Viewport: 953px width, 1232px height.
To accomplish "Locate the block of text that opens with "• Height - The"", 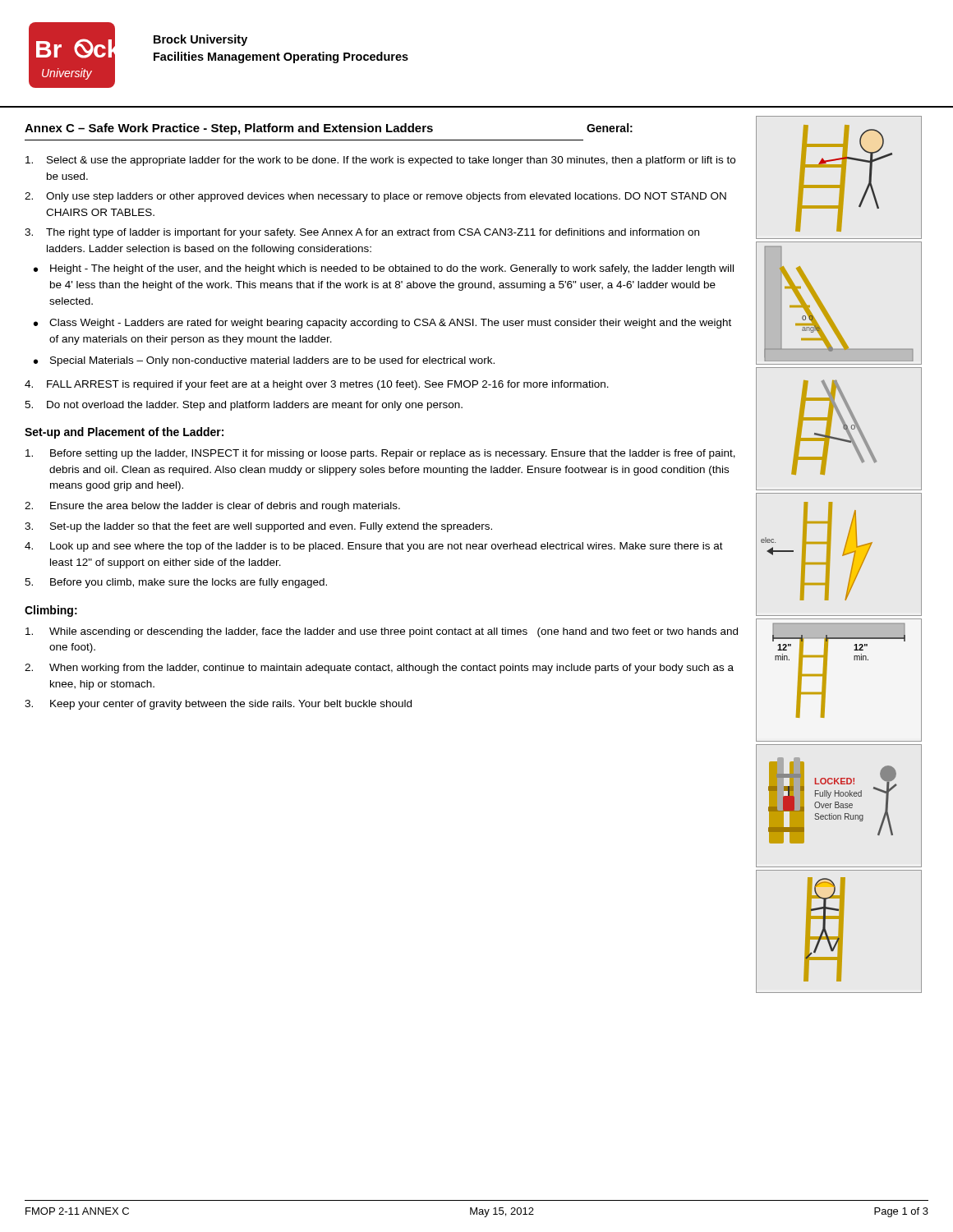I will pyautogui.click(x=387, y=285).
